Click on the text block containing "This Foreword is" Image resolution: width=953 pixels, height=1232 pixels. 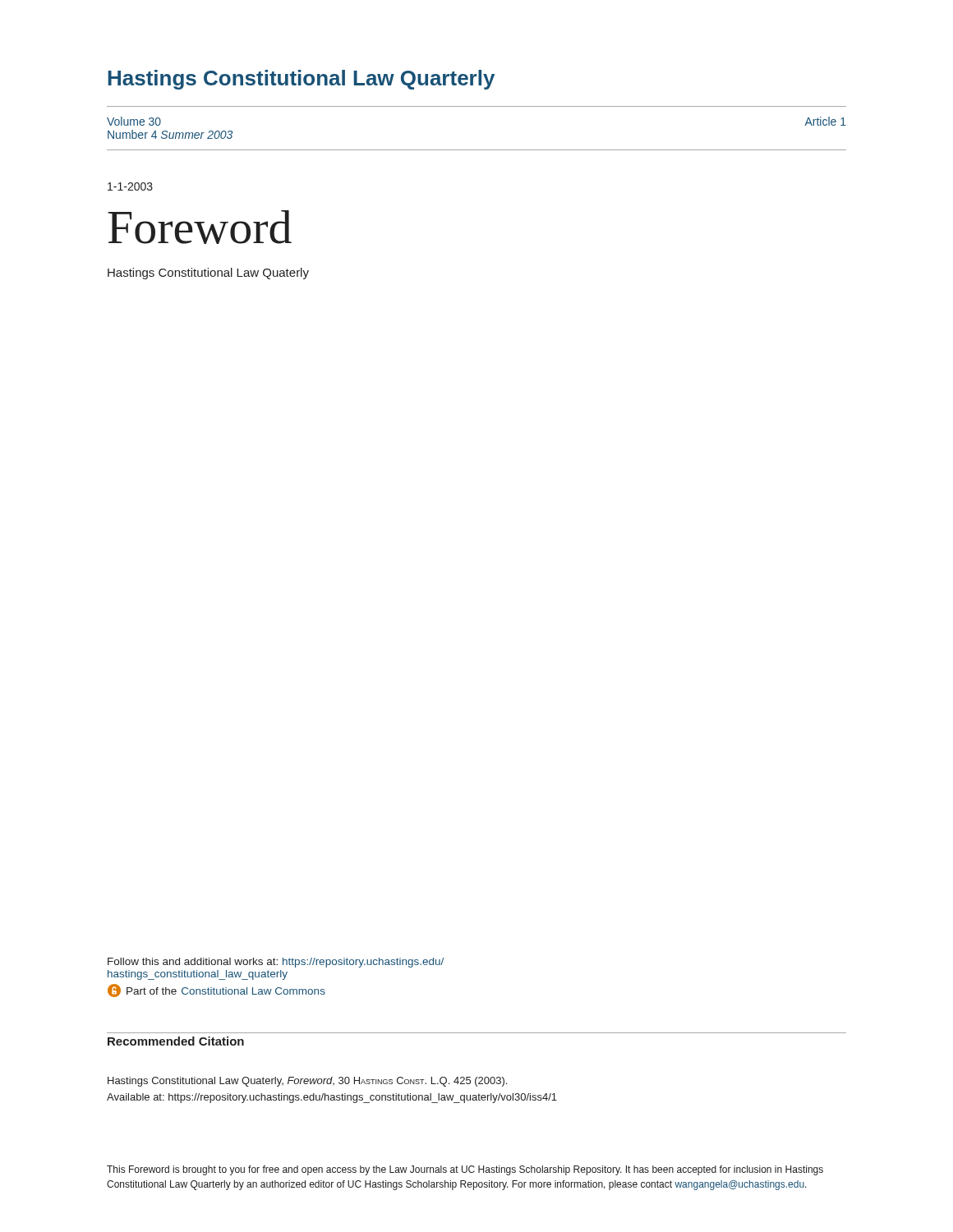click(x=465, y=1177)
